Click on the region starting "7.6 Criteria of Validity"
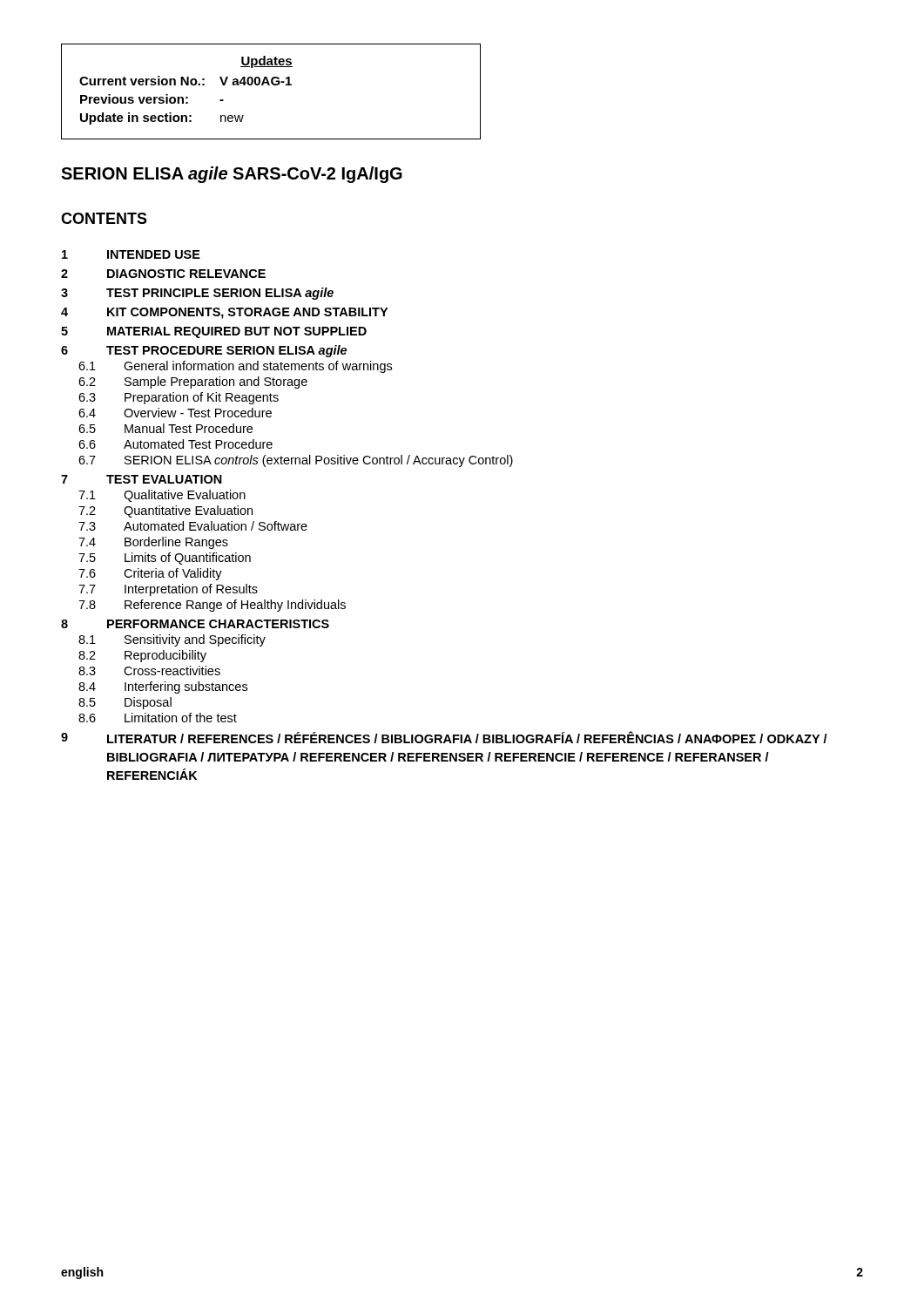 [x=150, y=574]
